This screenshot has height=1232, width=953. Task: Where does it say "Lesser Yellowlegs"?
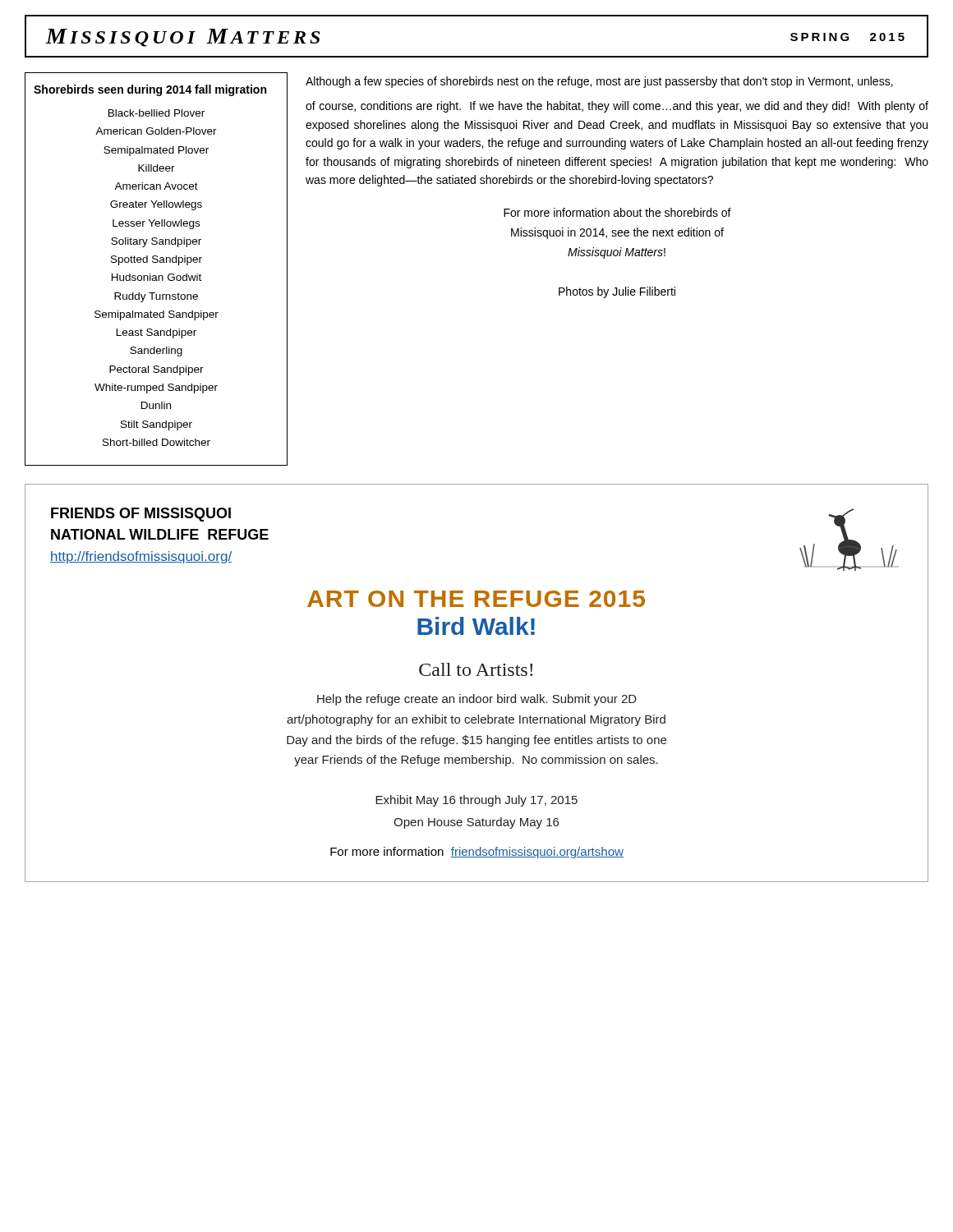(x=156, y=223)
